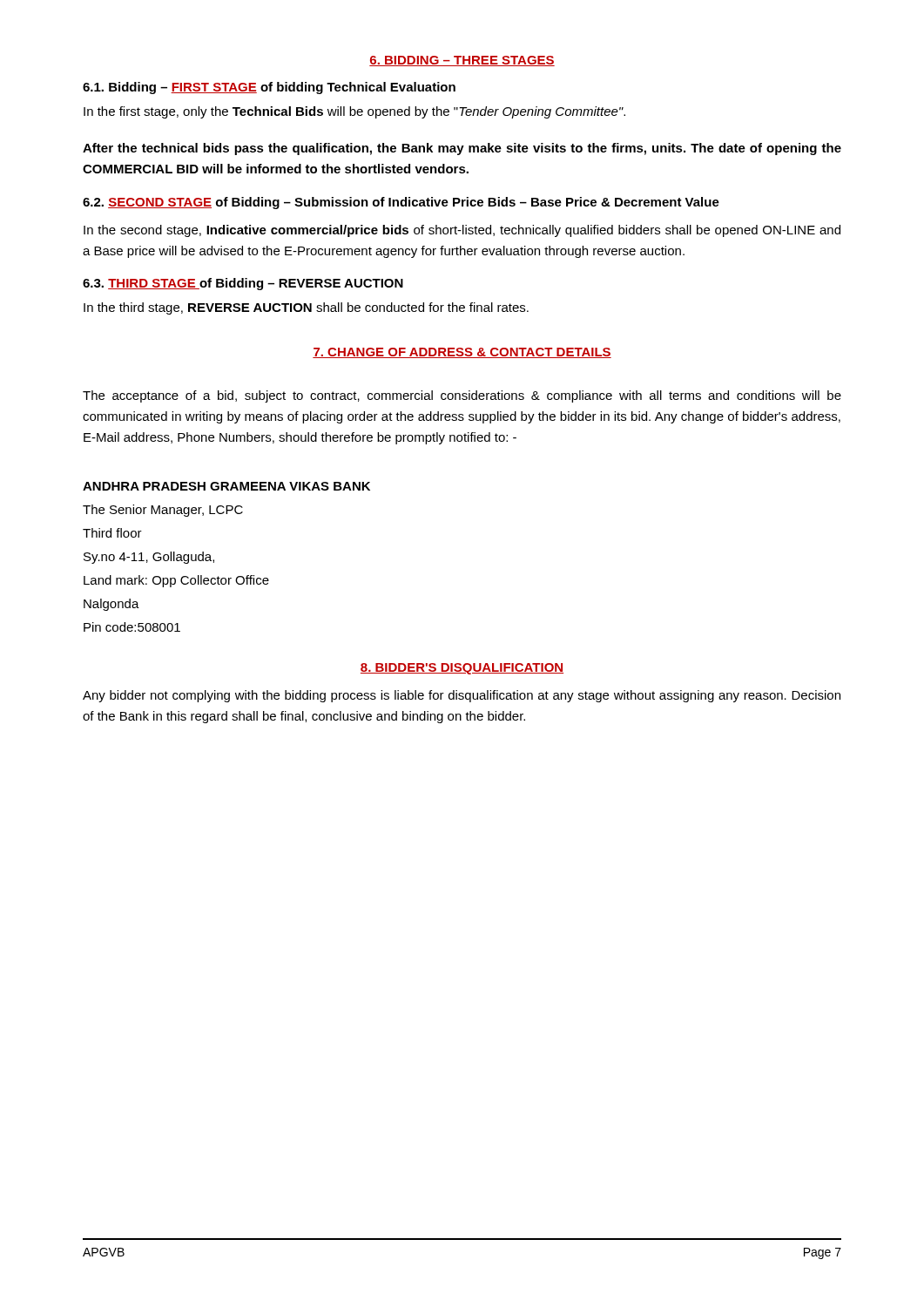Navigate to the element starting "6.3. THIRD STAGE of Bidding – REVERSE"
The height and width of the screenshot is (1307, 924).
(243, 283)
